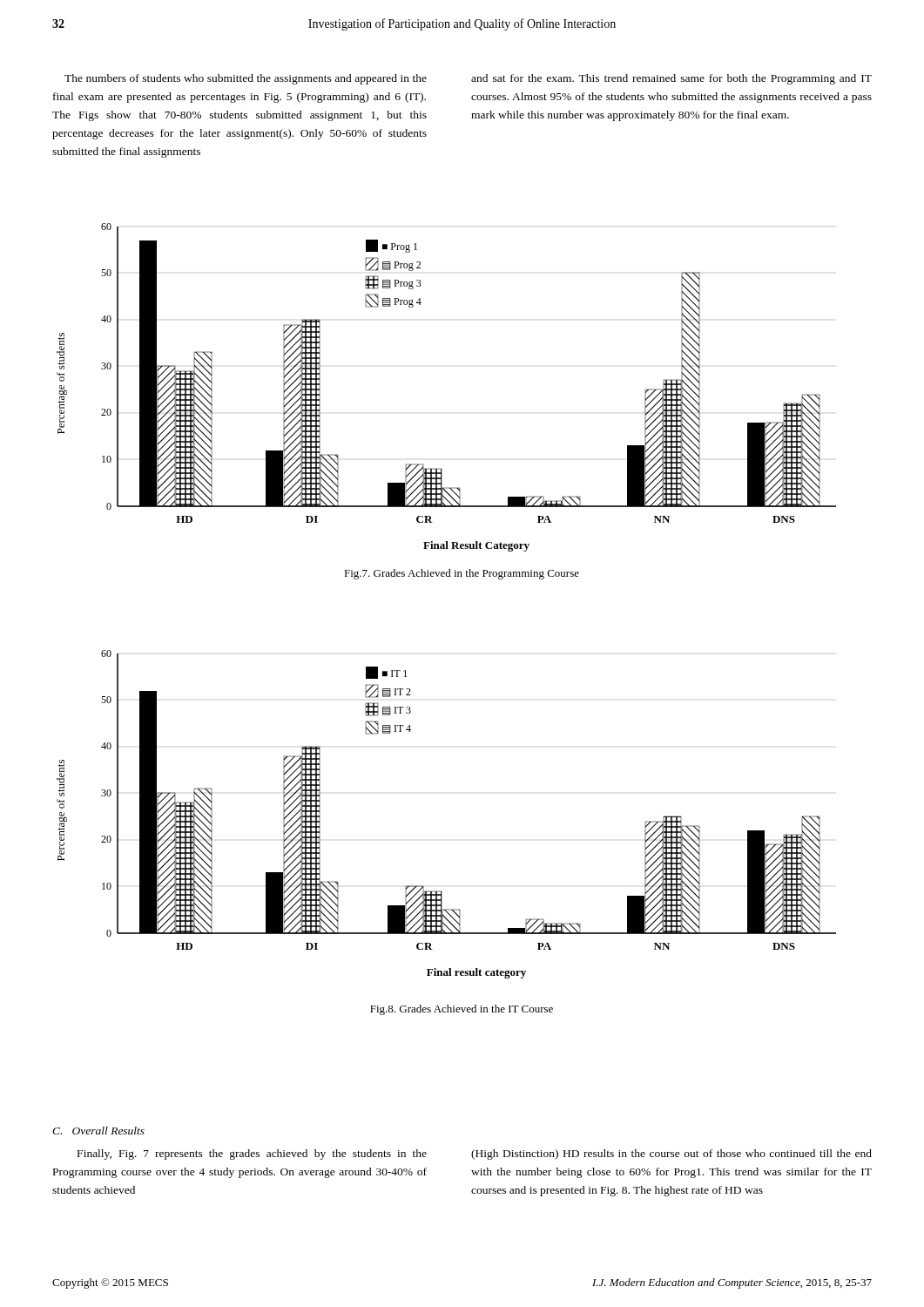The height and width of the screenshot is (1307, 924).
Task: Point to the block starting "Finally, Fig. 7 represents"
Action: tap(240, 1171)
